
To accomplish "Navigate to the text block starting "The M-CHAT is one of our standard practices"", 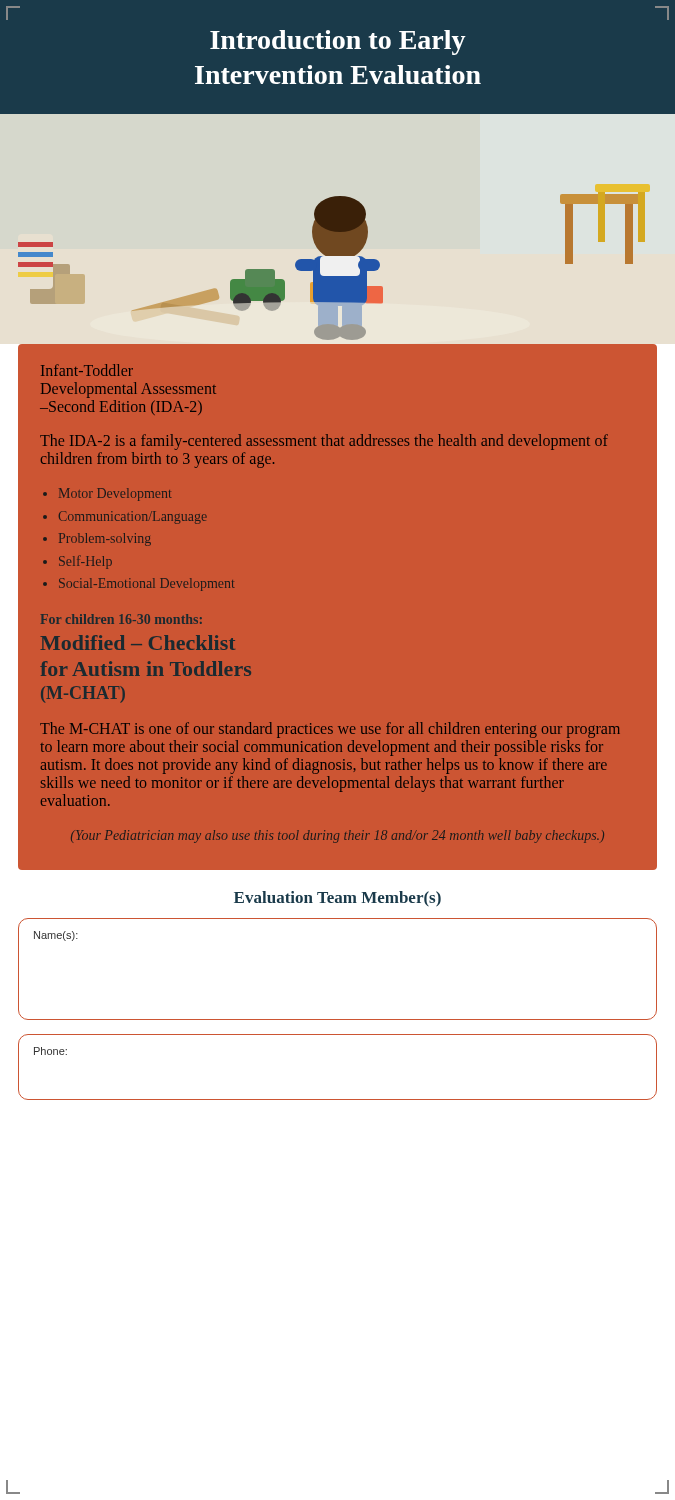I will [x=338, y=765].
